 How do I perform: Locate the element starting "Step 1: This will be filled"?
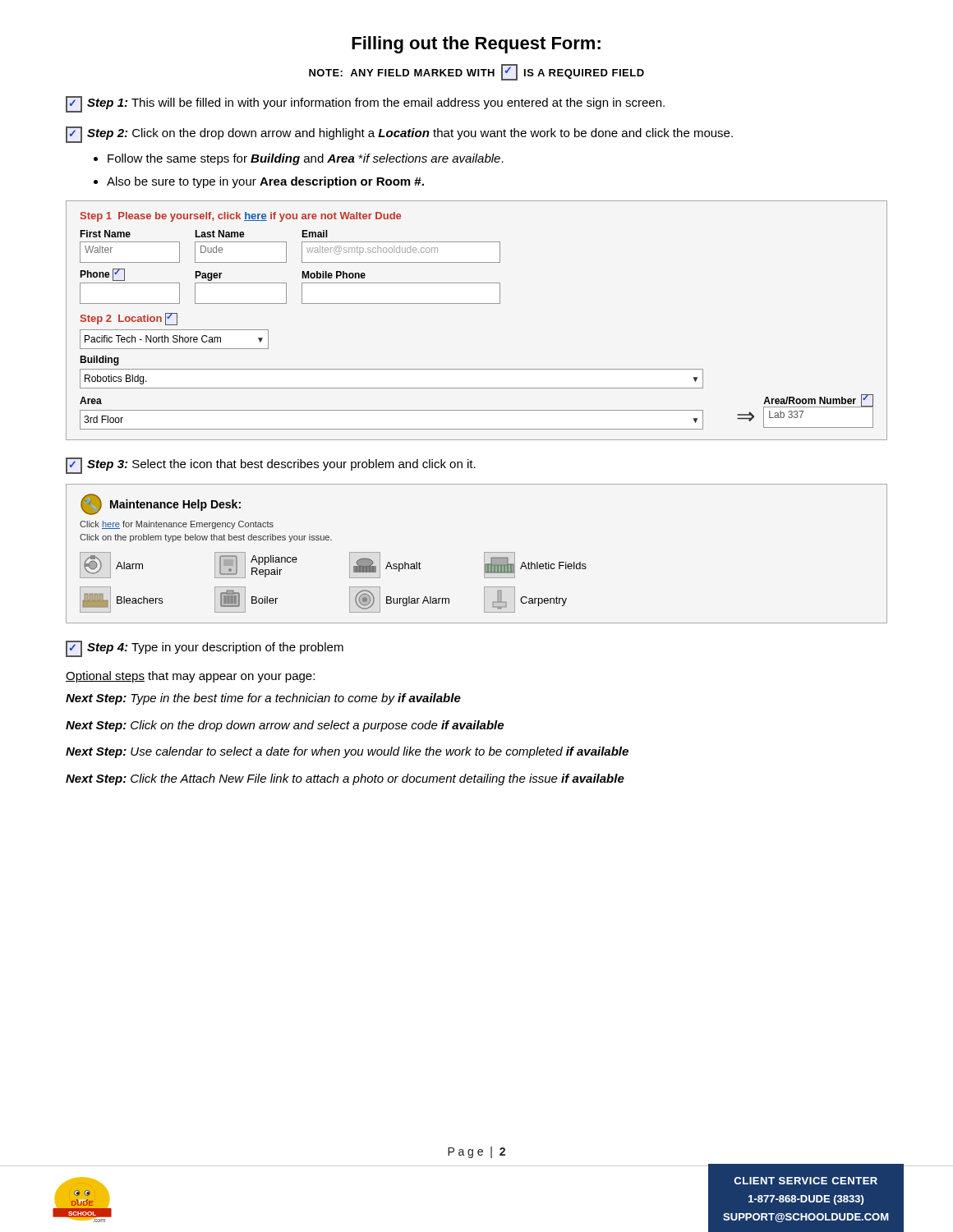tap(366, 103)
